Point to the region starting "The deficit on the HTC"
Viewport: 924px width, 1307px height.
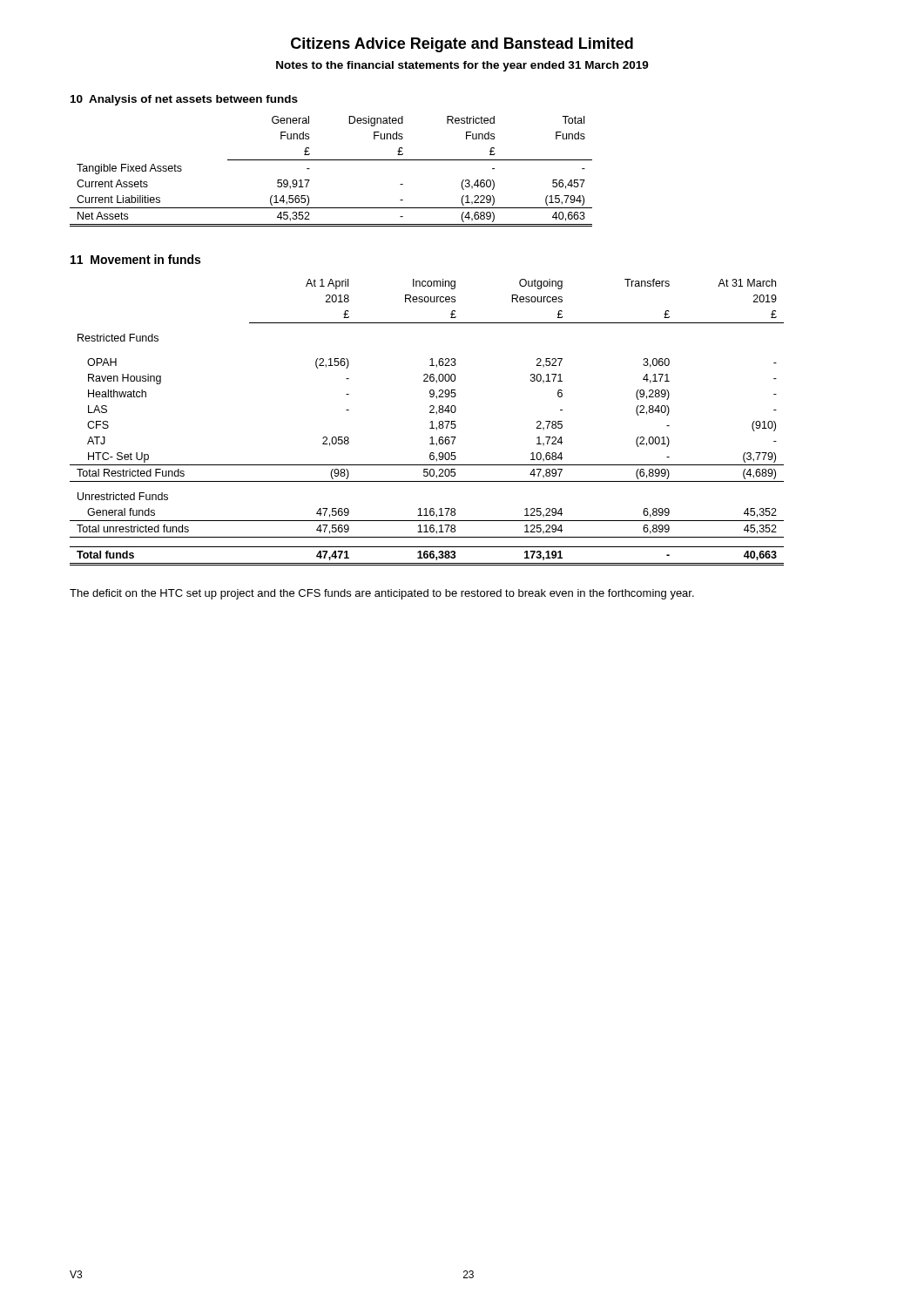click(x=382, y=592)
